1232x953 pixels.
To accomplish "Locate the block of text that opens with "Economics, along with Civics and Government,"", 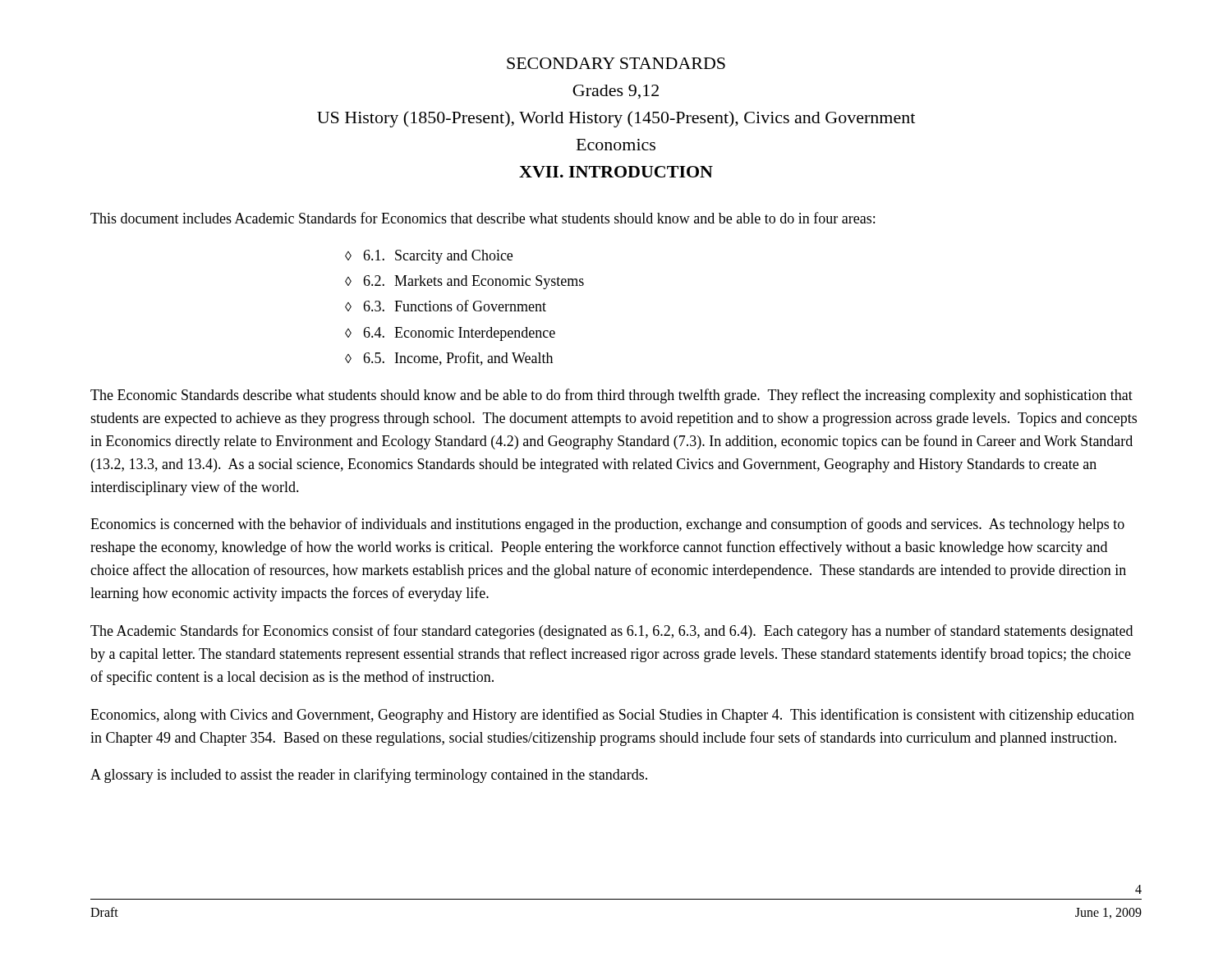I will click(x=612, y=726).
